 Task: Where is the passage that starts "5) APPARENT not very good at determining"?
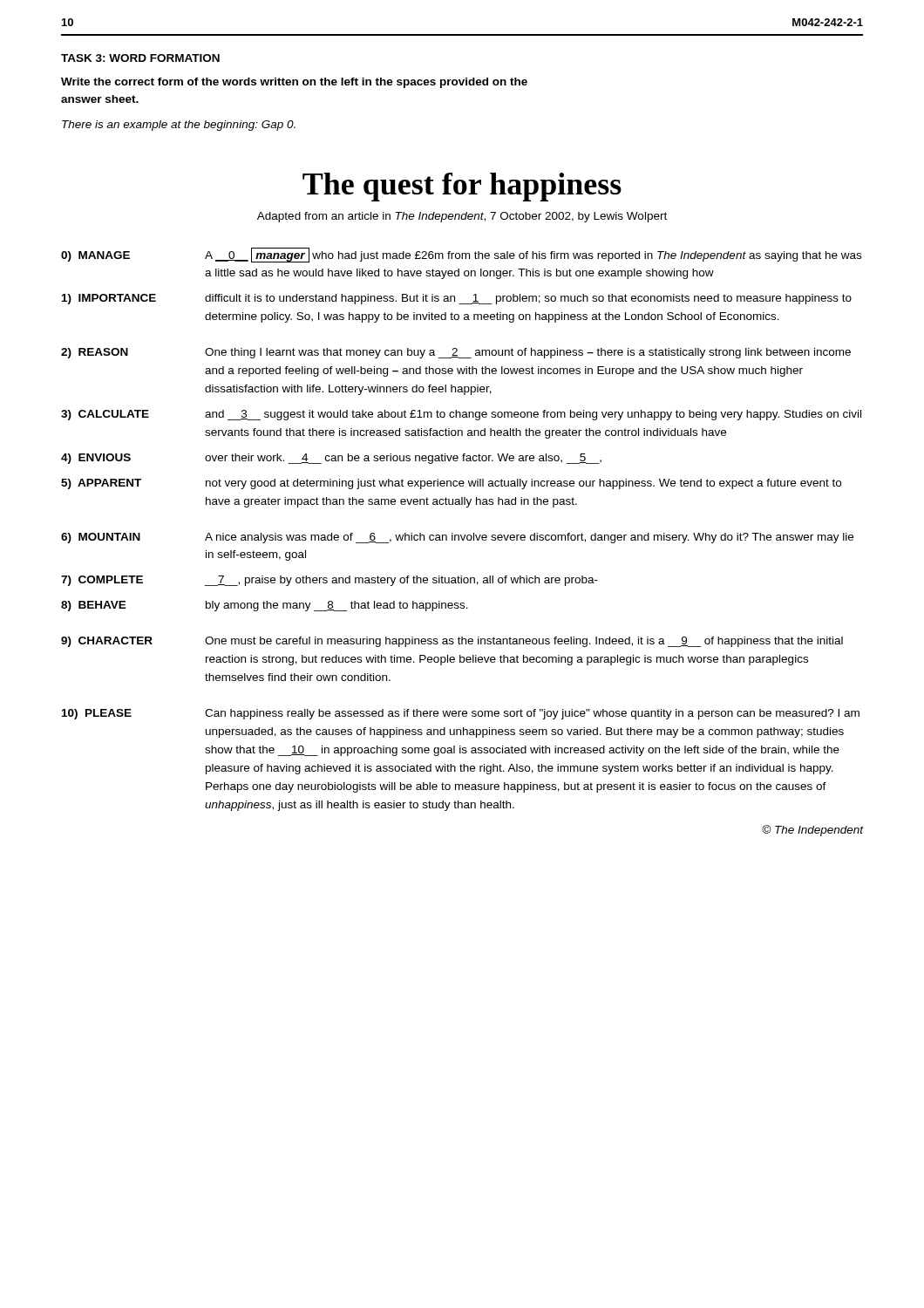pyautogui.click(x=462, y=492)
